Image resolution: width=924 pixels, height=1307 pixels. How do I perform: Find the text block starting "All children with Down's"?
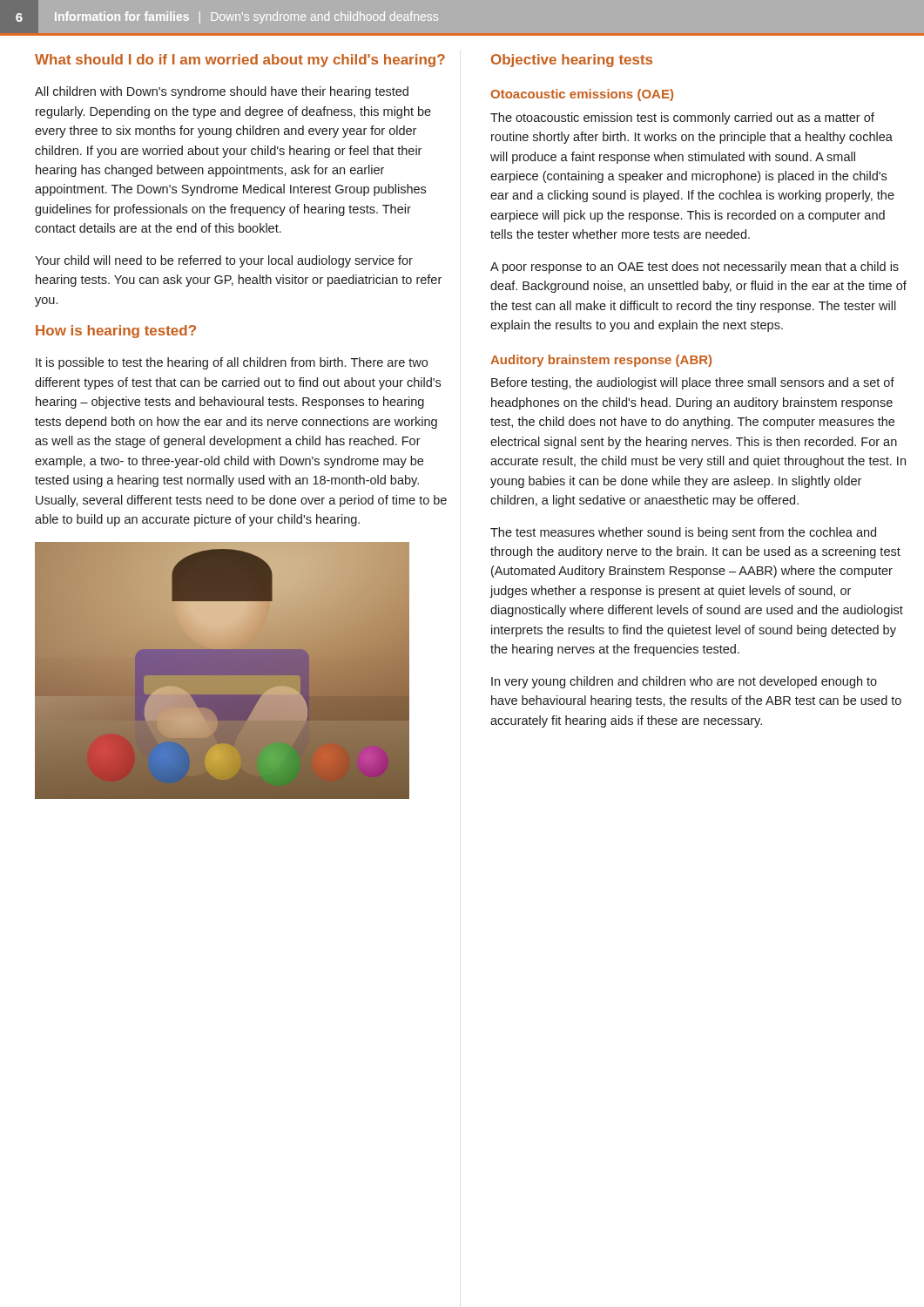243,160
